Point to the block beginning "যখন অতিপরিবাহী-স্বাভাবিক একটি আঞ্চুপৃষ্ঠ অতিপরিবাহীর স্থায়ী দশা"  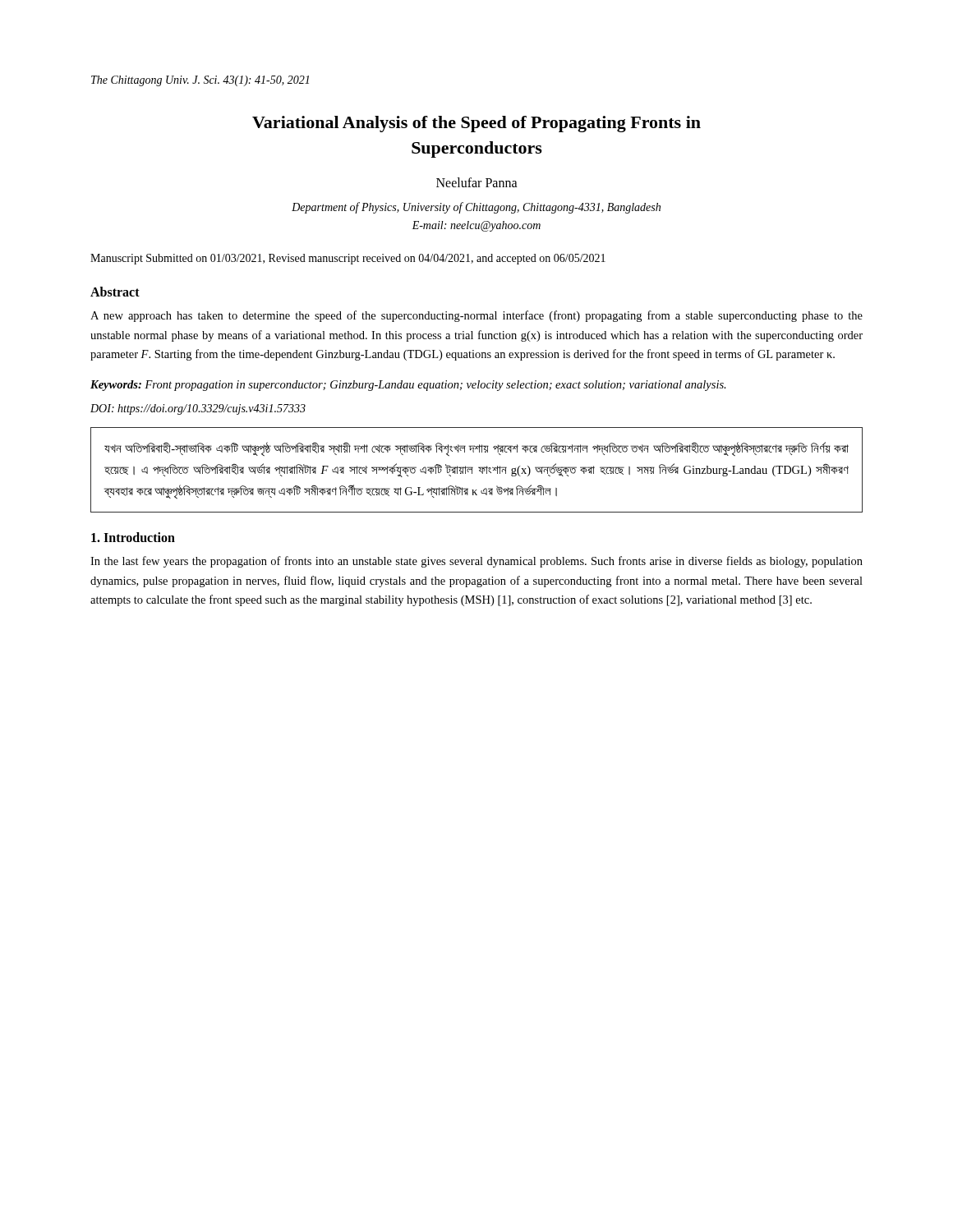476,470
